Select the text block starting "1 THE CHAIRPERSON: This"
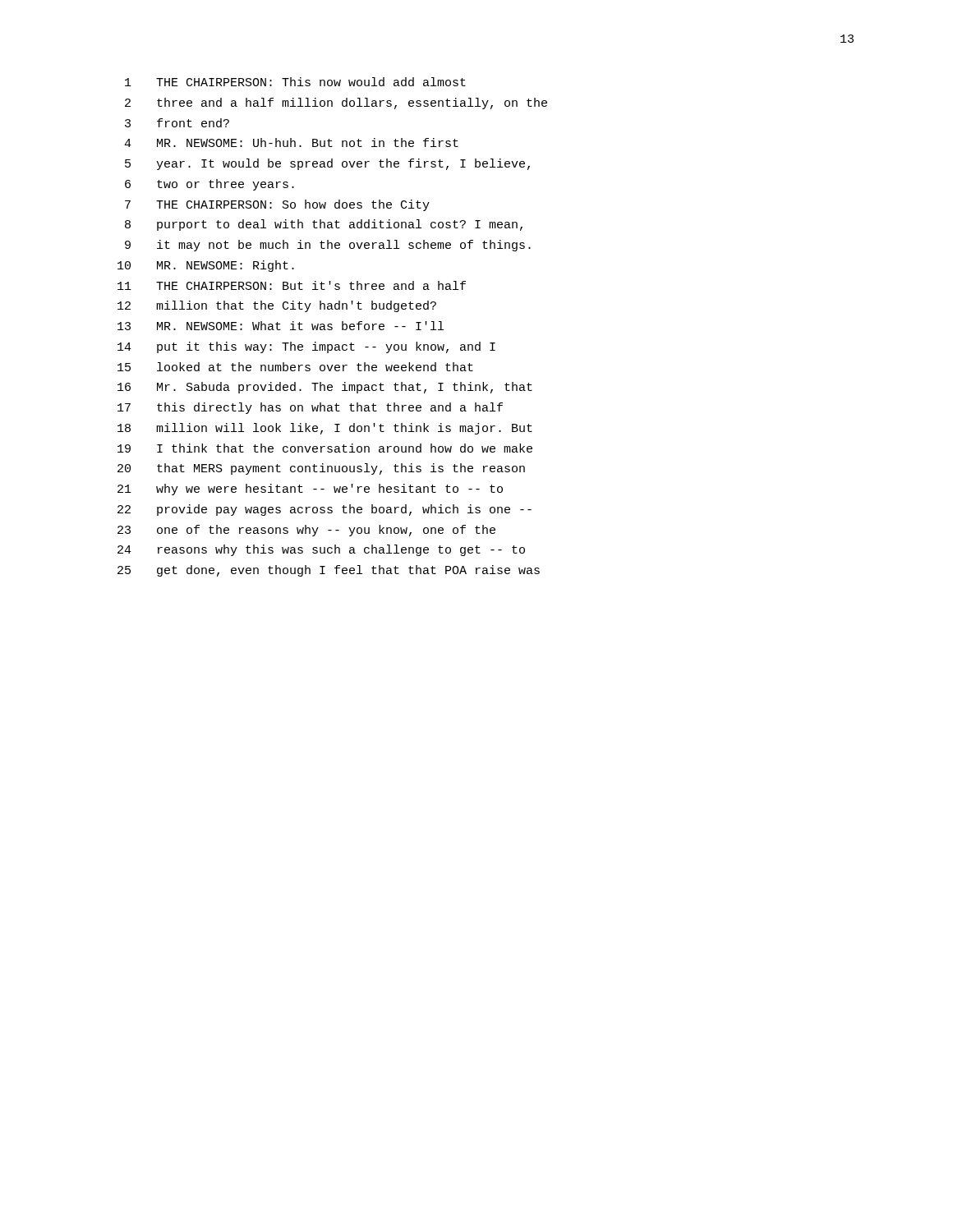This screenshot has width=953, height=1232. click(295, 82)
